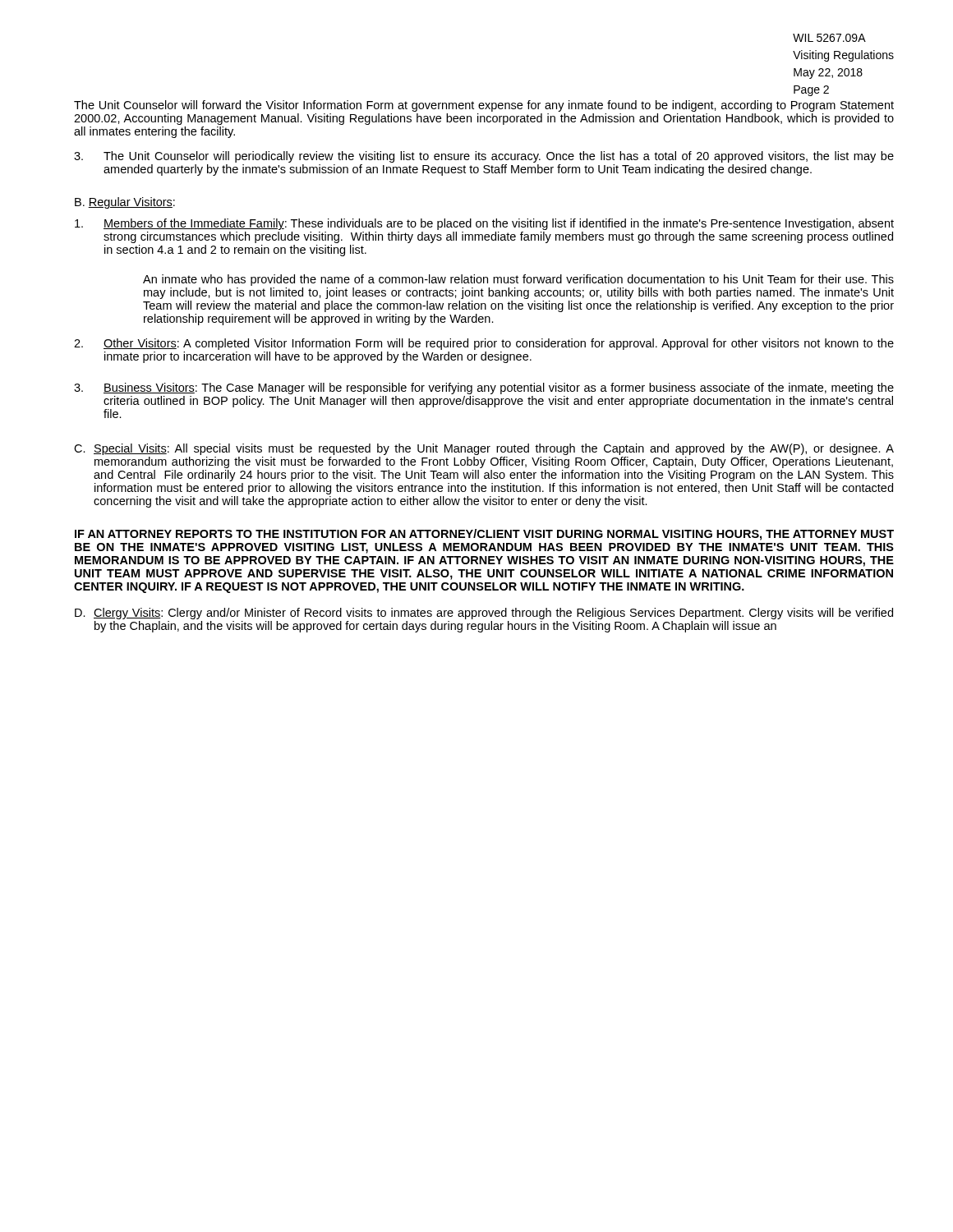This screenshot has width=953, height=1232.
Task: Select the passage starting "Members of the Immediate Family: These individuals"
Action: tap(484, 241)
